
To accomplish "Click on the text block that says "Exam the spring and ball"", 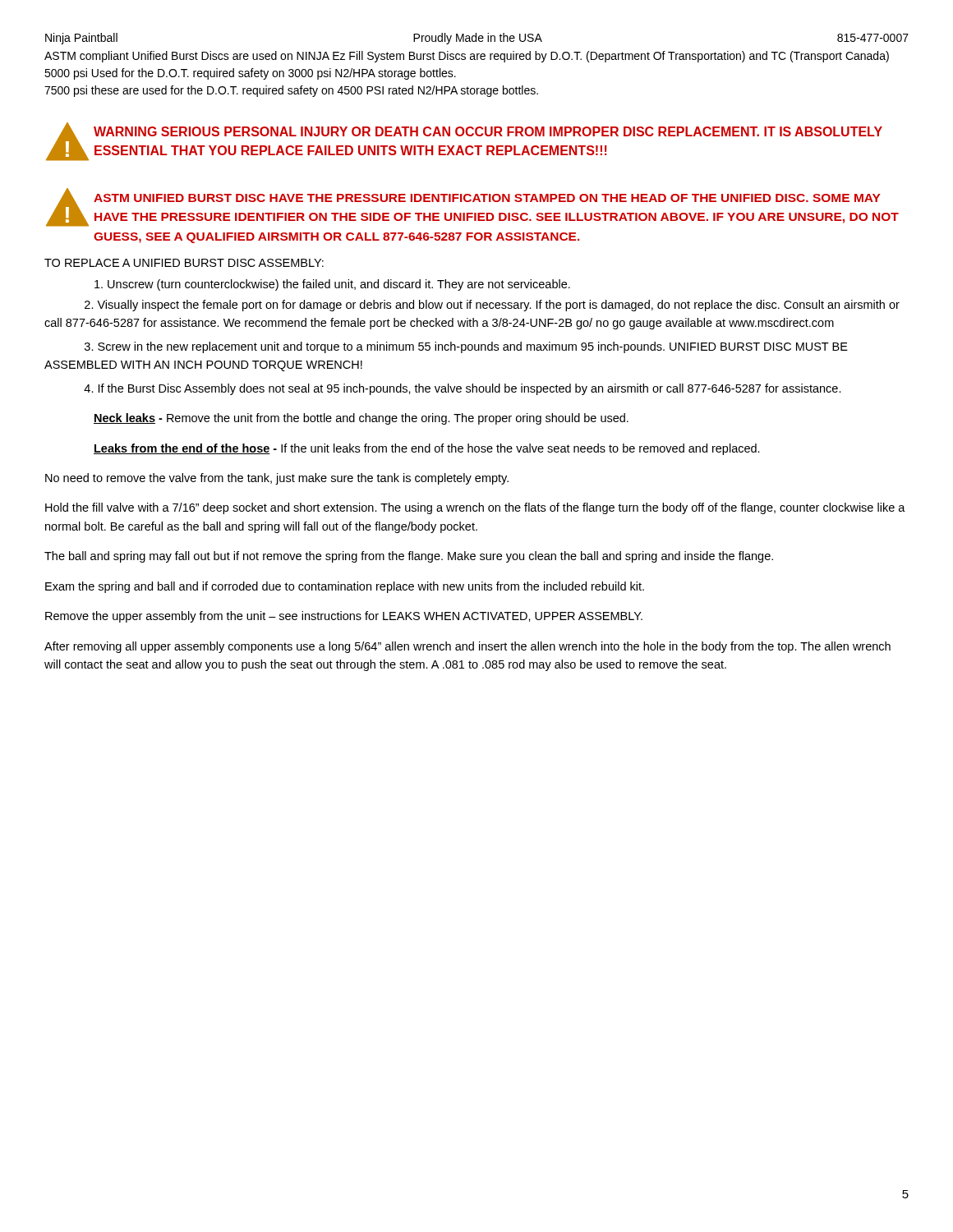I will (x=345, y=586).
